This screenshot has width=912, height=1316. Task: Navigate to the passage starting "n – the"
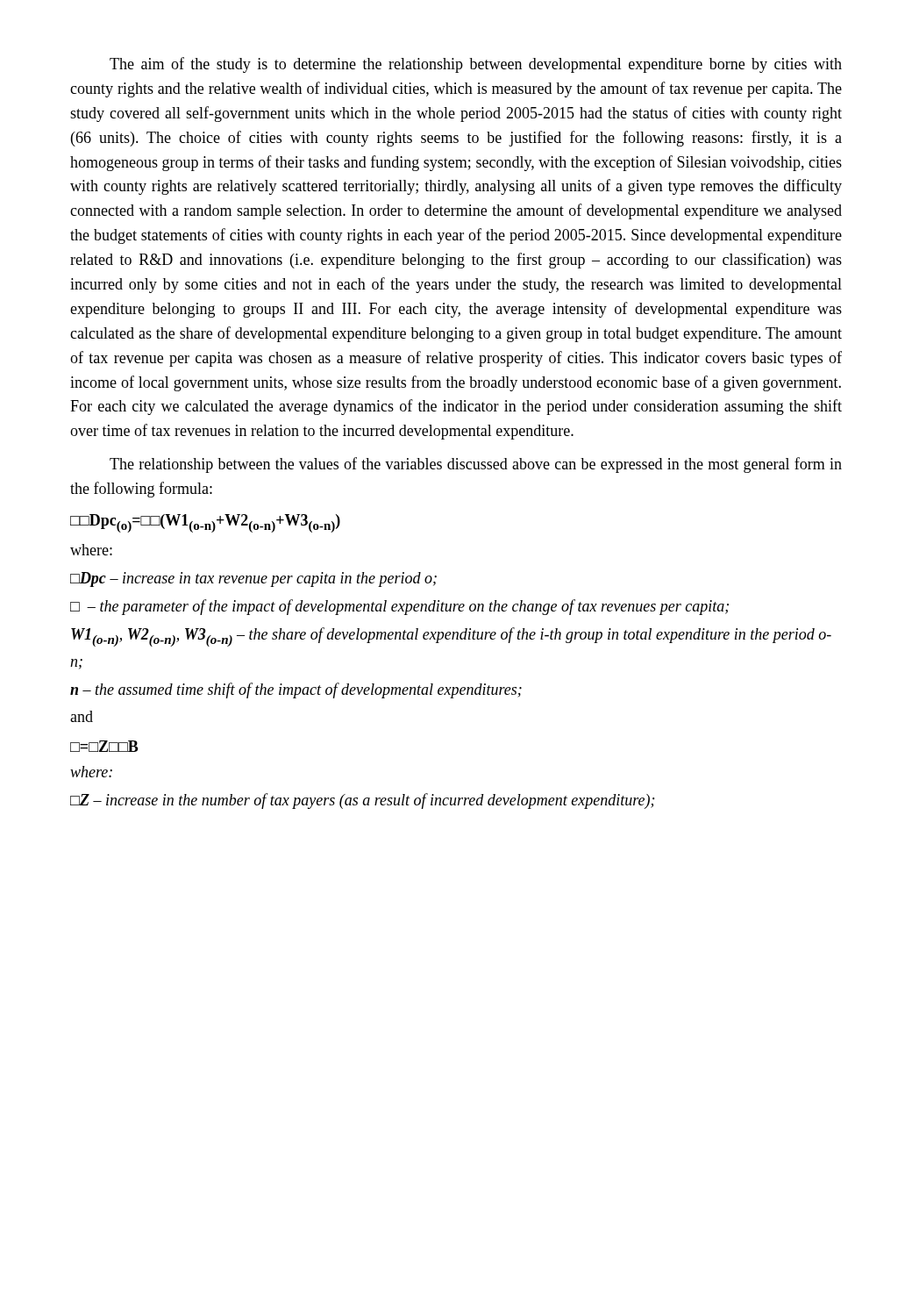(x=296, y=689)
